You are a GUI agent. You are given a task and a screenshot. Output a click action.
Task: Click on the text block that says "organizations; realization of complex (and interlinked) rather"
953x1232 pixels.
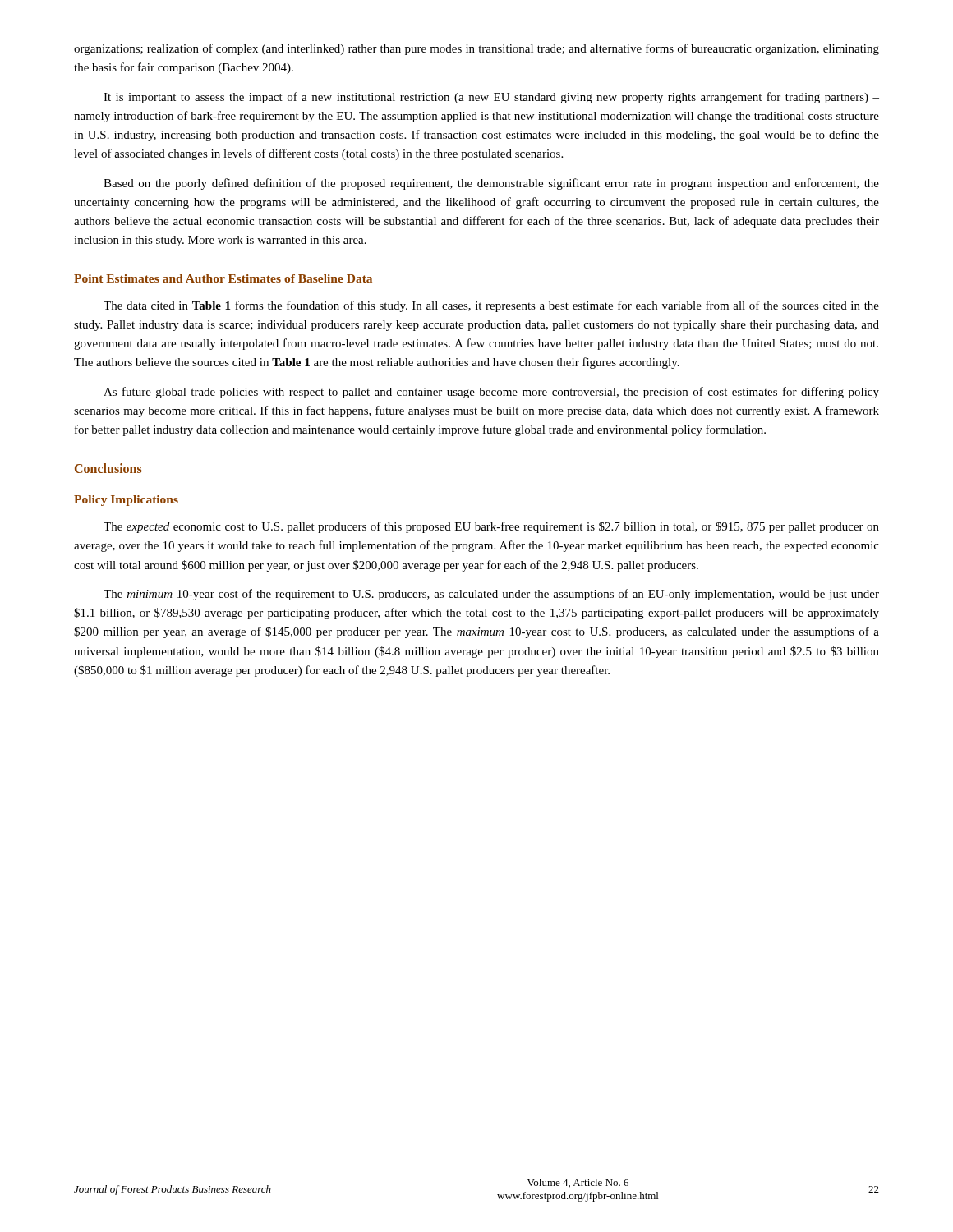coord(476,59)
